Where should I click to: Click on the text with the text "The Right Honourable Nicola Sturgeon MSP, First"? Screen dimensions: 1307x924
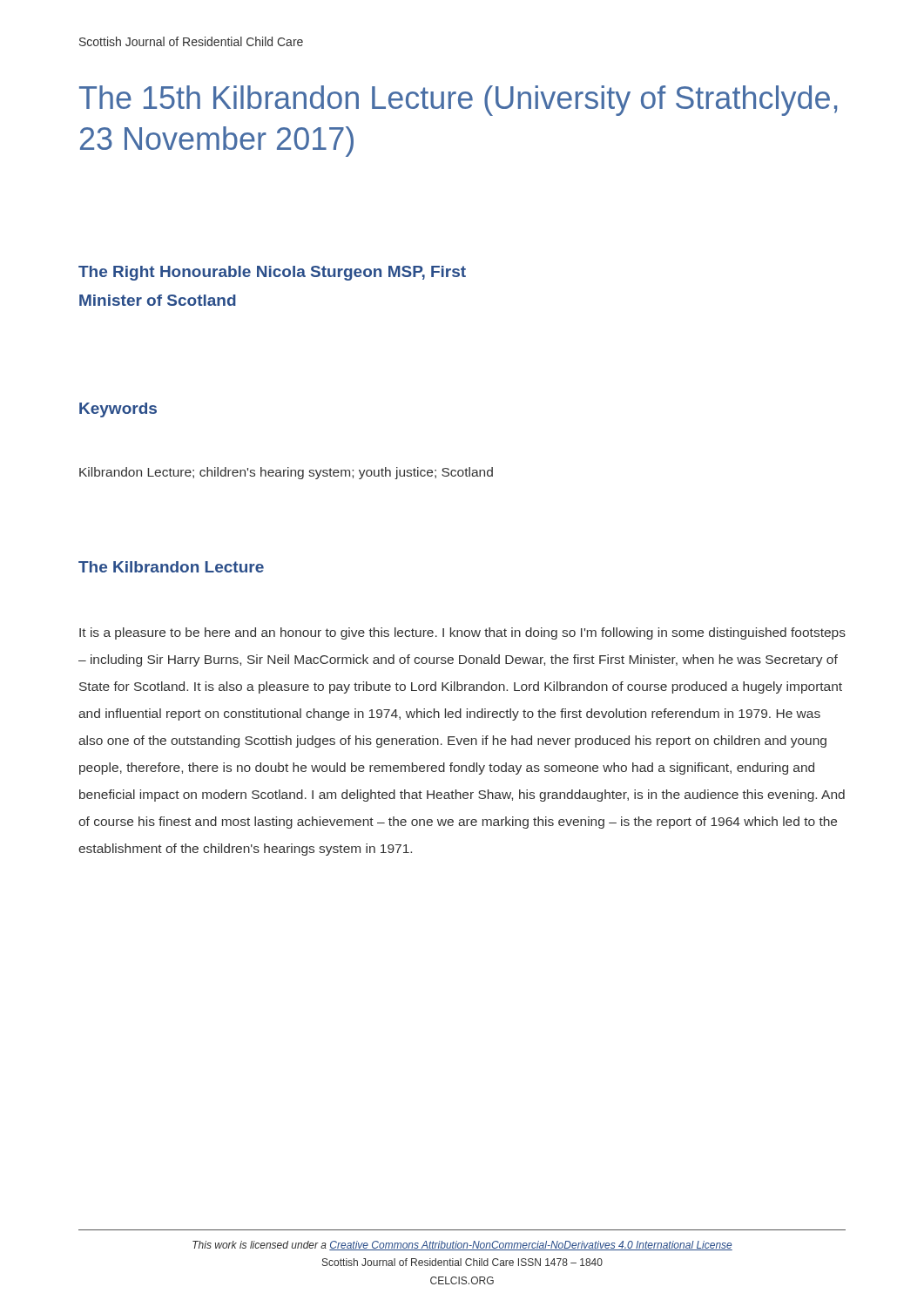[272, 271]
